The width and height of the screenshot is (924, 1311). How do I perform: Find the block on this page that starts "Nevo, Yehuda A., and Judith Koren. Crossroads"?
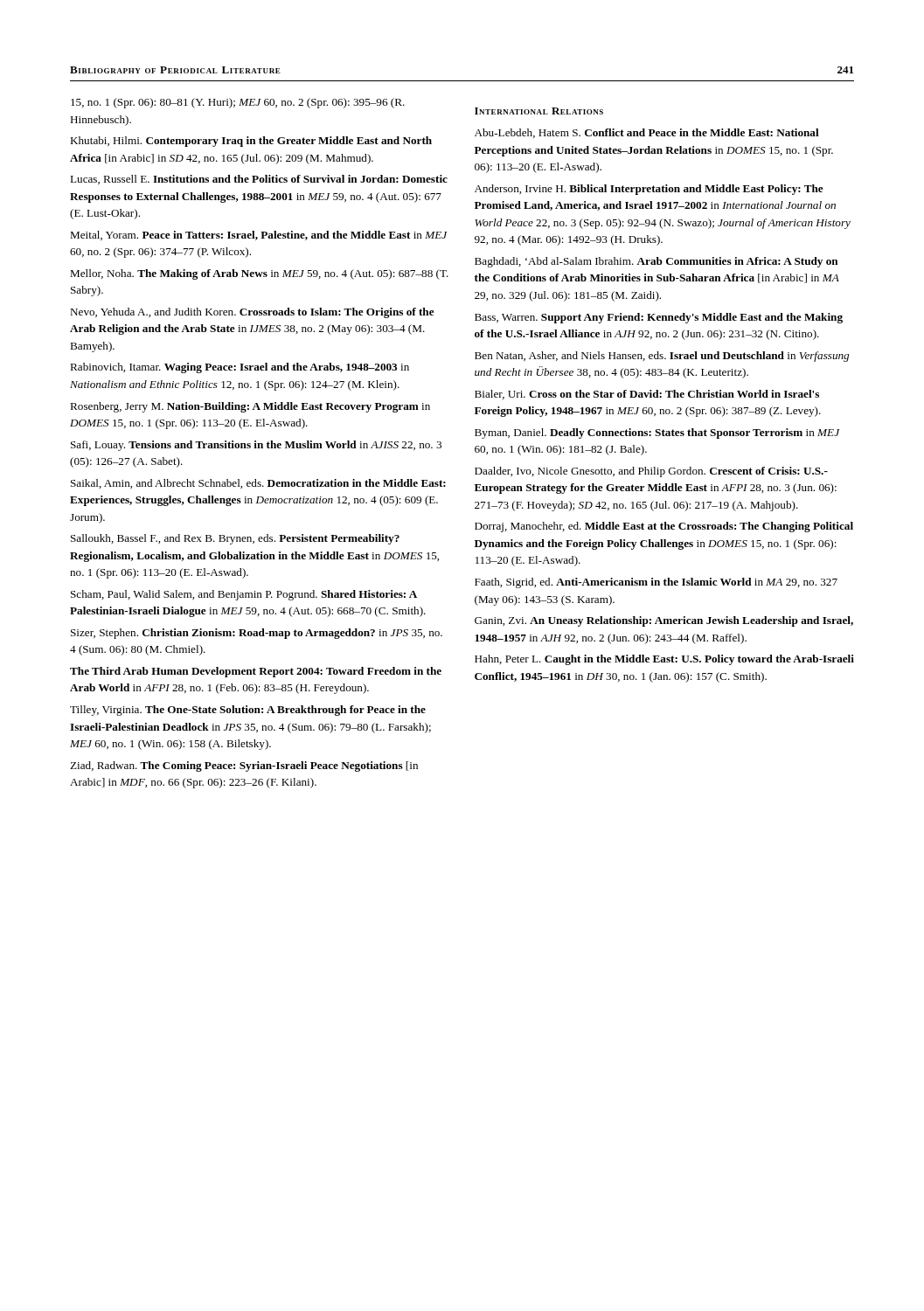[260, 329]
